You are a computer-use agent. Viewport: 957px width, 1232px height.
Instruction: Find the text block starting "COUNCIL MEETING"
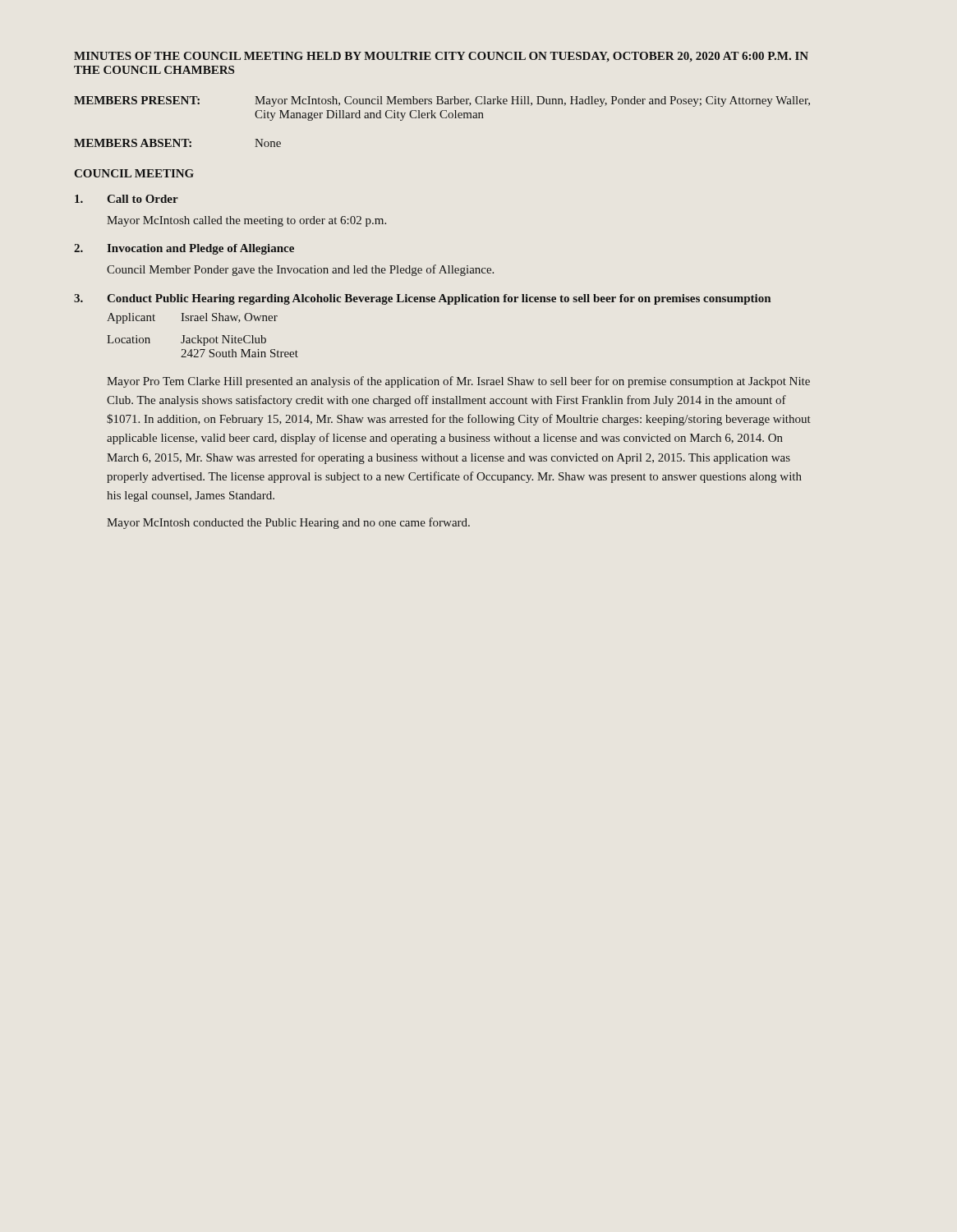click(134, 173)
